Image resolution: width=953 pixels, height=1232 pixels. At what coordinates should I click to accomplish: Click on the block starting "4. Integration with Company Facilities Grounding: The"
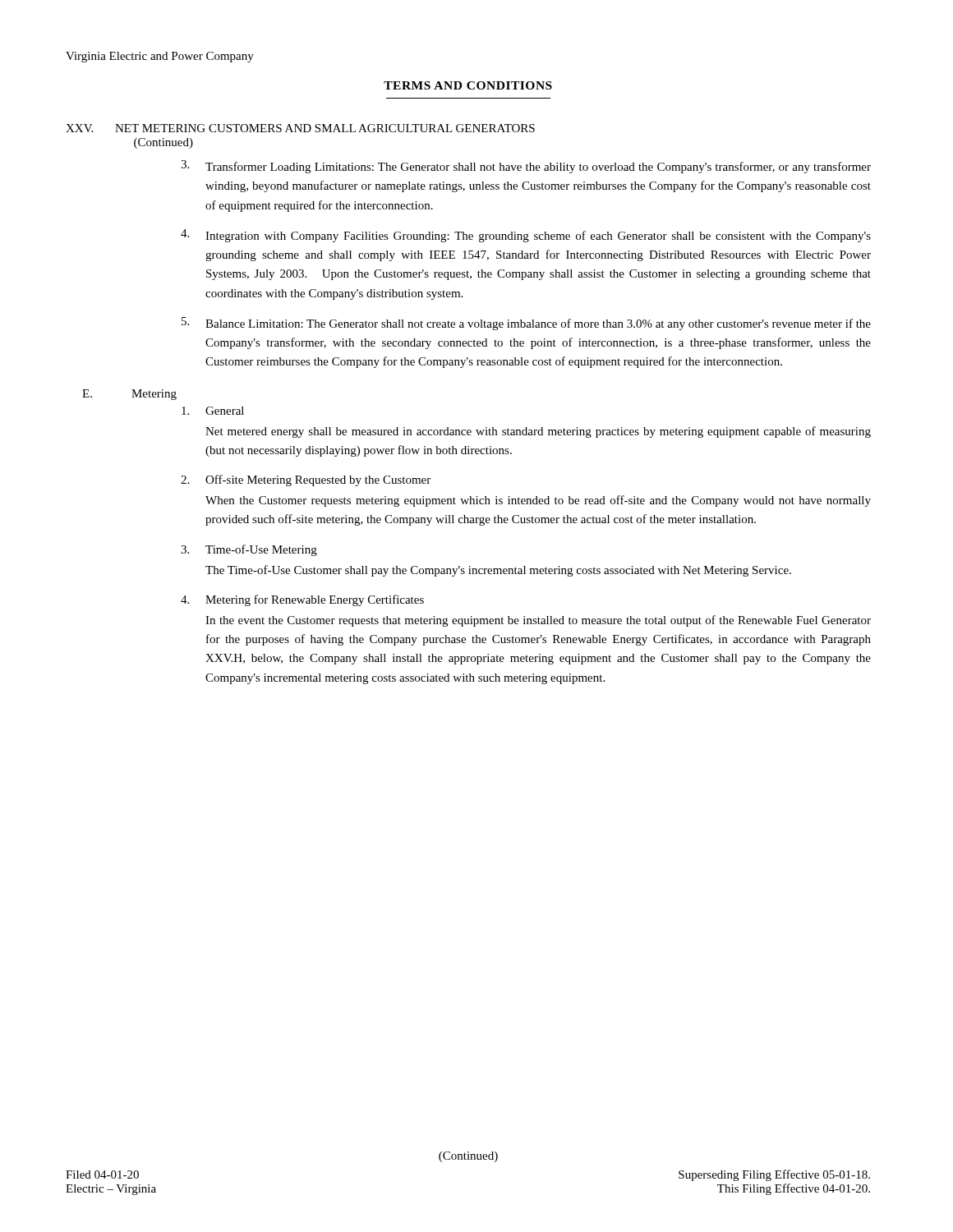click(x=526, y=265)
